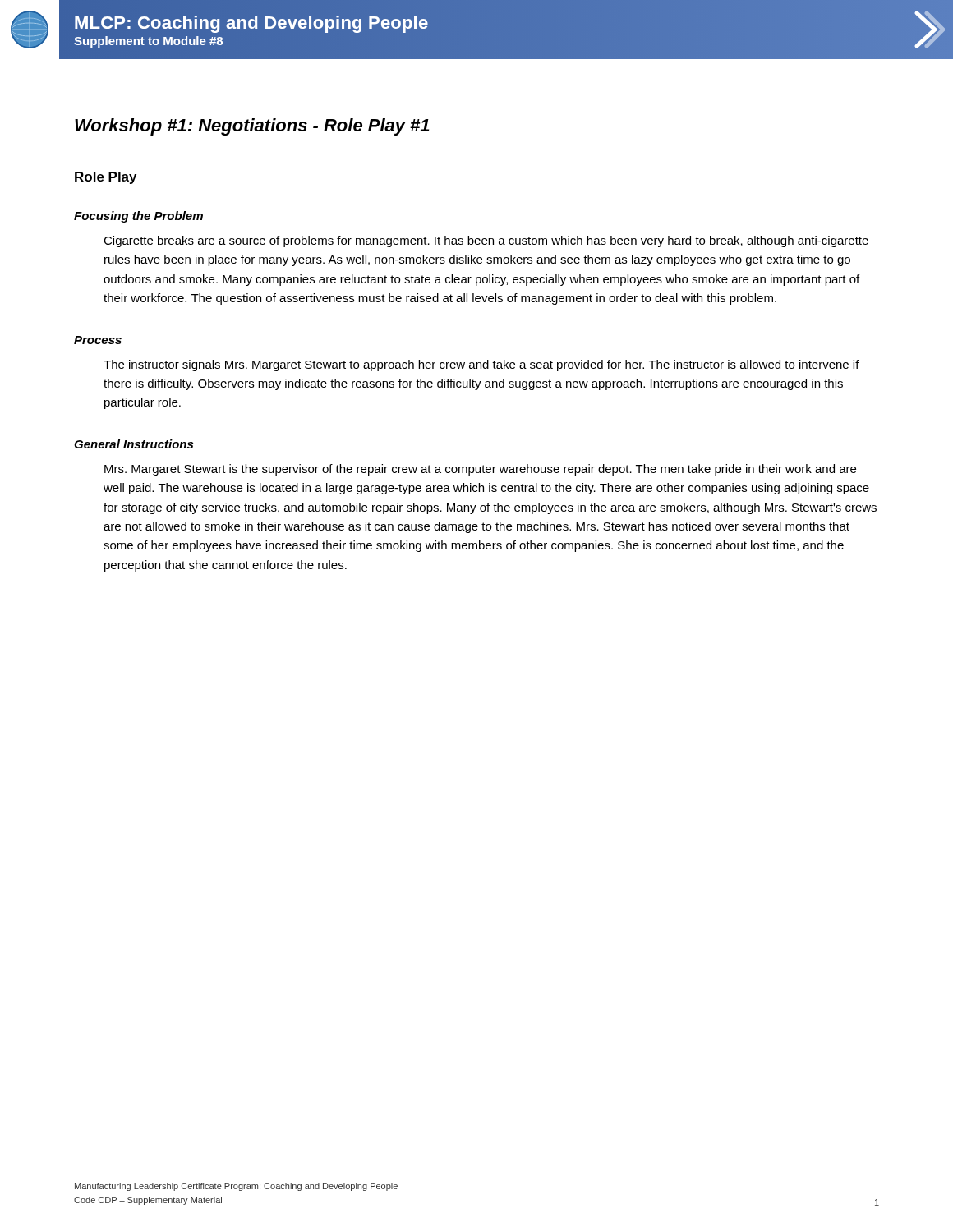Locate the element starting "Mrs. Margaret Stewart is the supervisor"

click(490, 516)
